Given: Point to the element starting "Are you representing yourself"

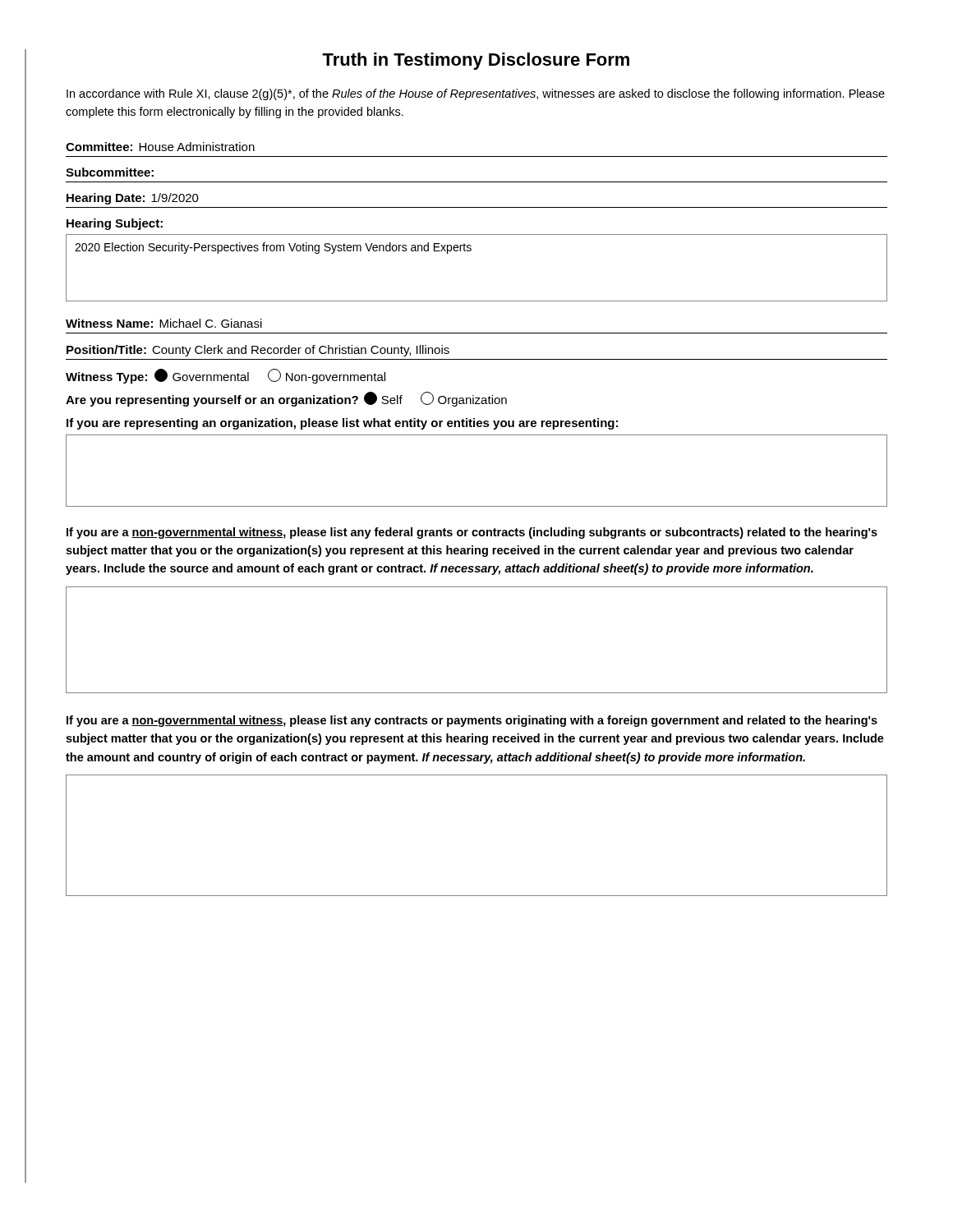Looking at the screenshot, I should point(287,399).
